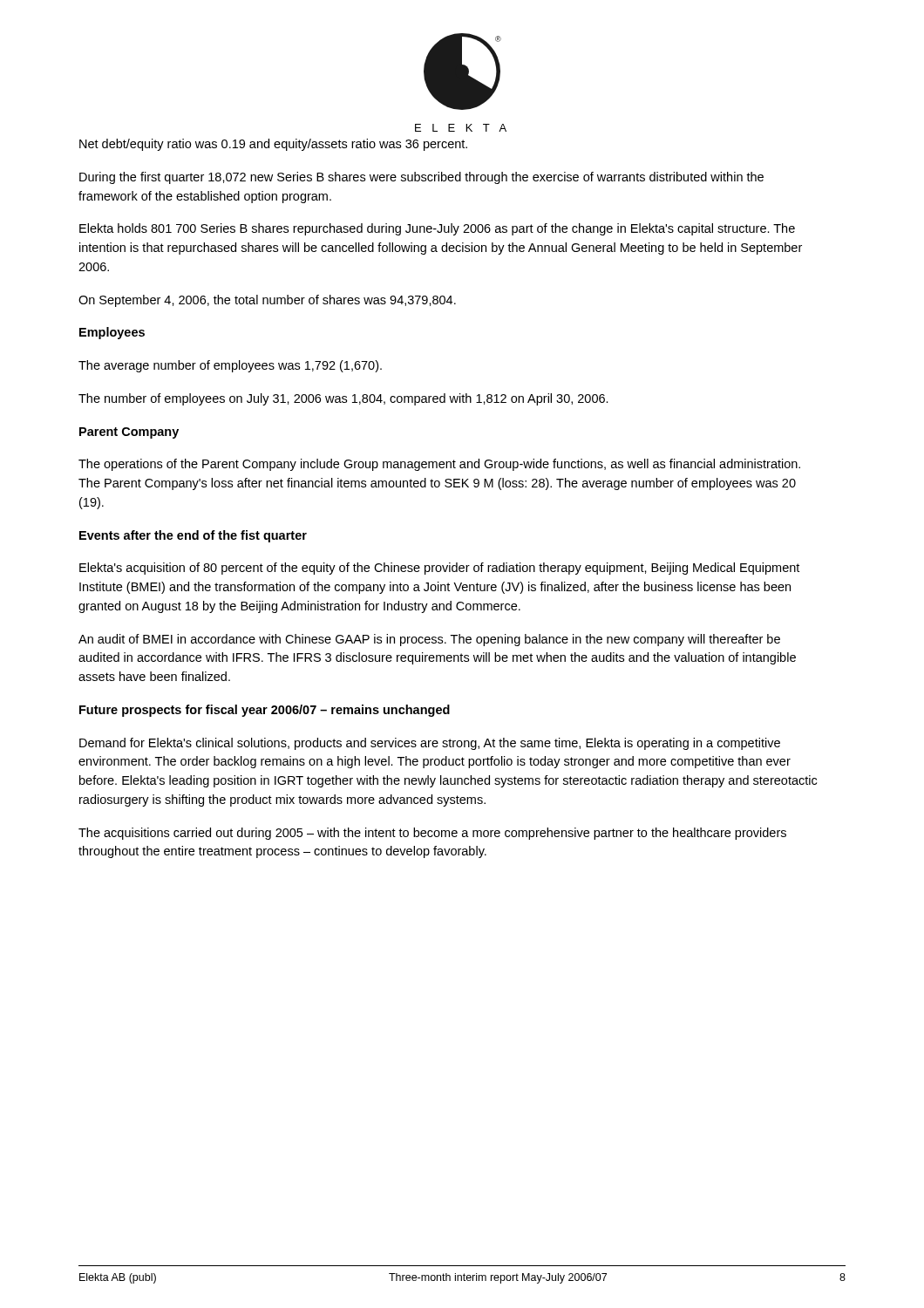The image size is (924, 1308).
Task: Find the text block containing "Demand for Elekta's clinical"
Action: click(451, 772)
